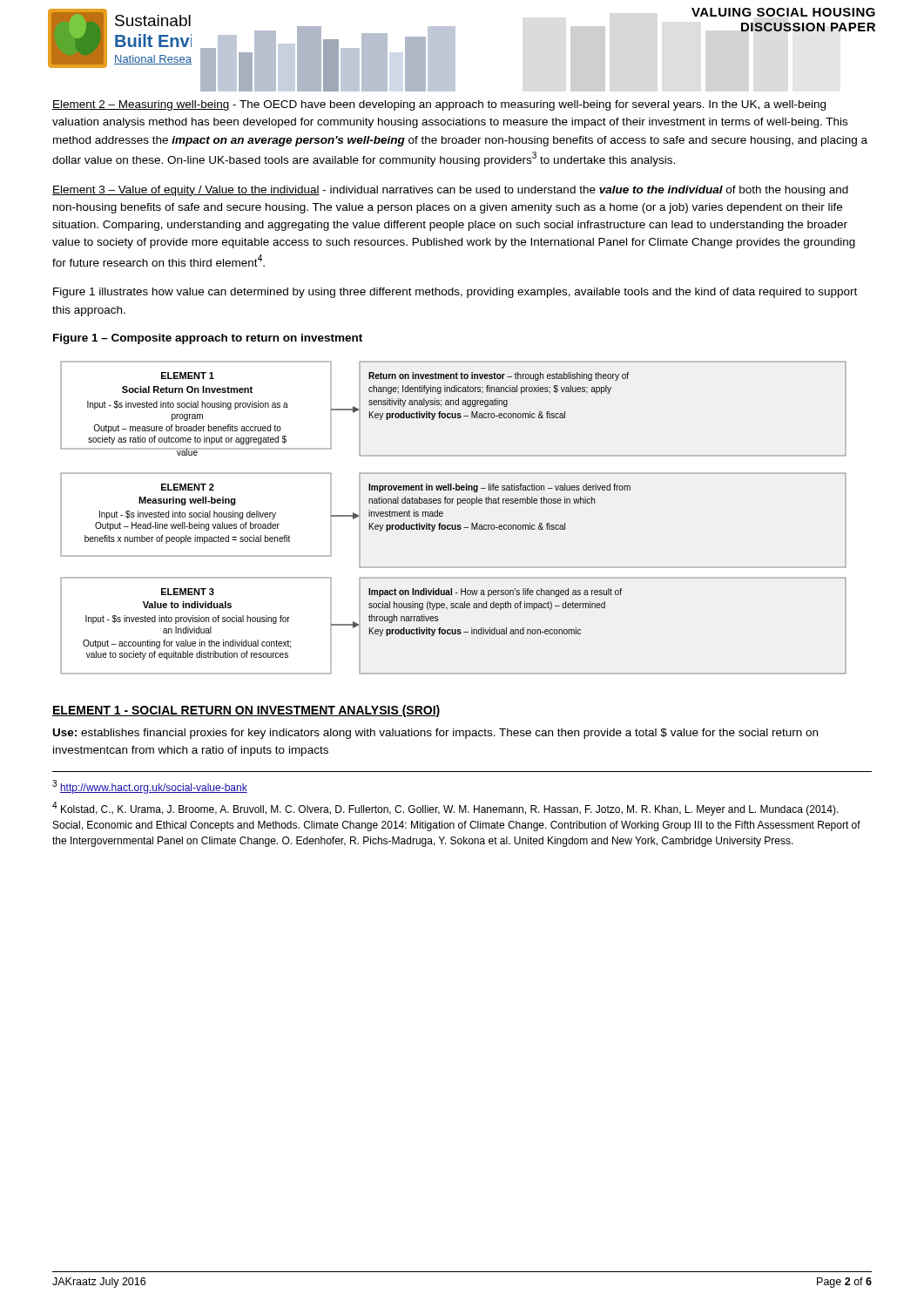The width and height of the screenshot is (924, 1307).
Task: Click on the text block containing "Use: establishes financial proxies for key indicators along"
Action: tap(435, 741)
